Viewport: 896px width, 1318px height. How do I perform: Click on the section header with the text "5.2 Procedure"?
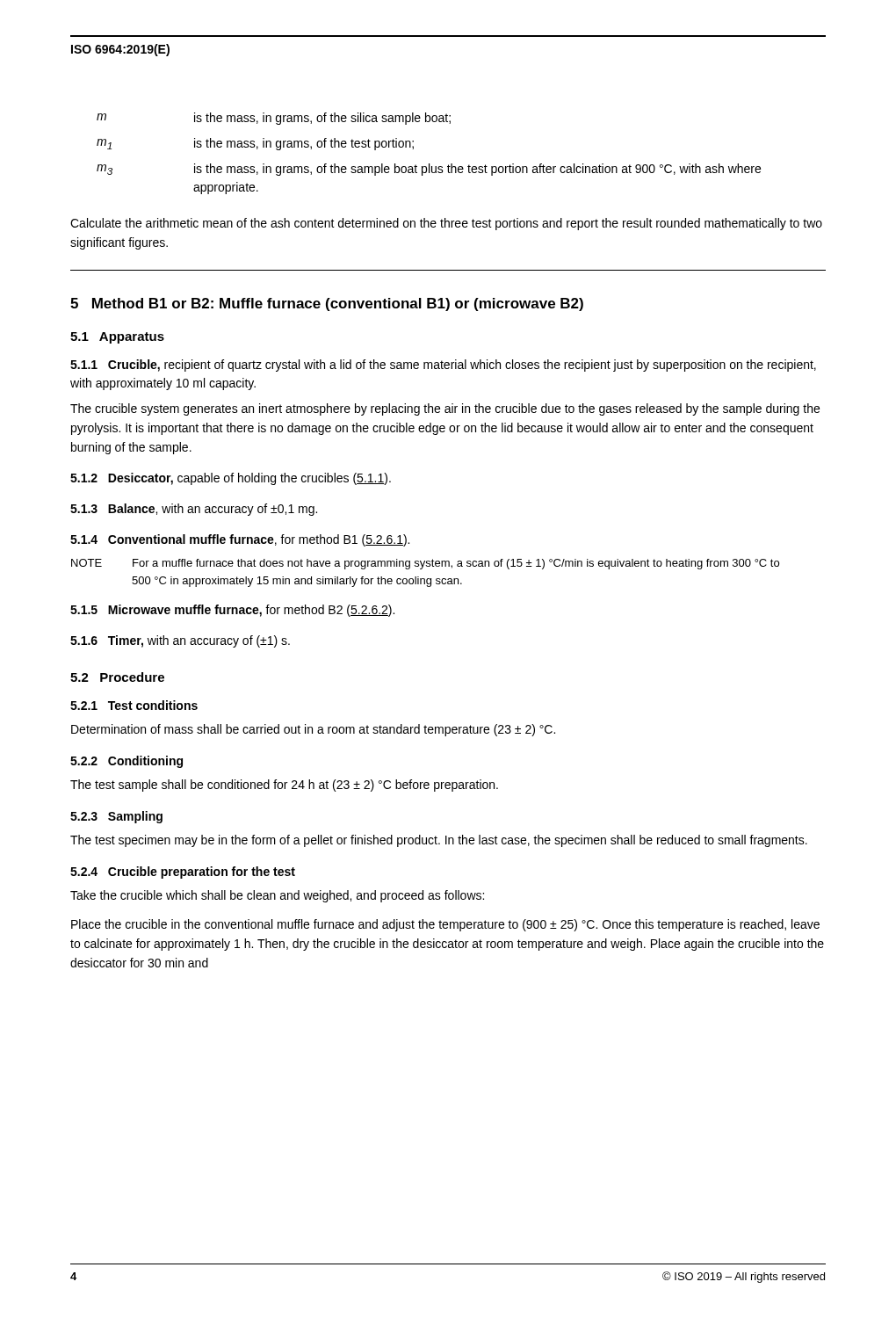point(118,677)
